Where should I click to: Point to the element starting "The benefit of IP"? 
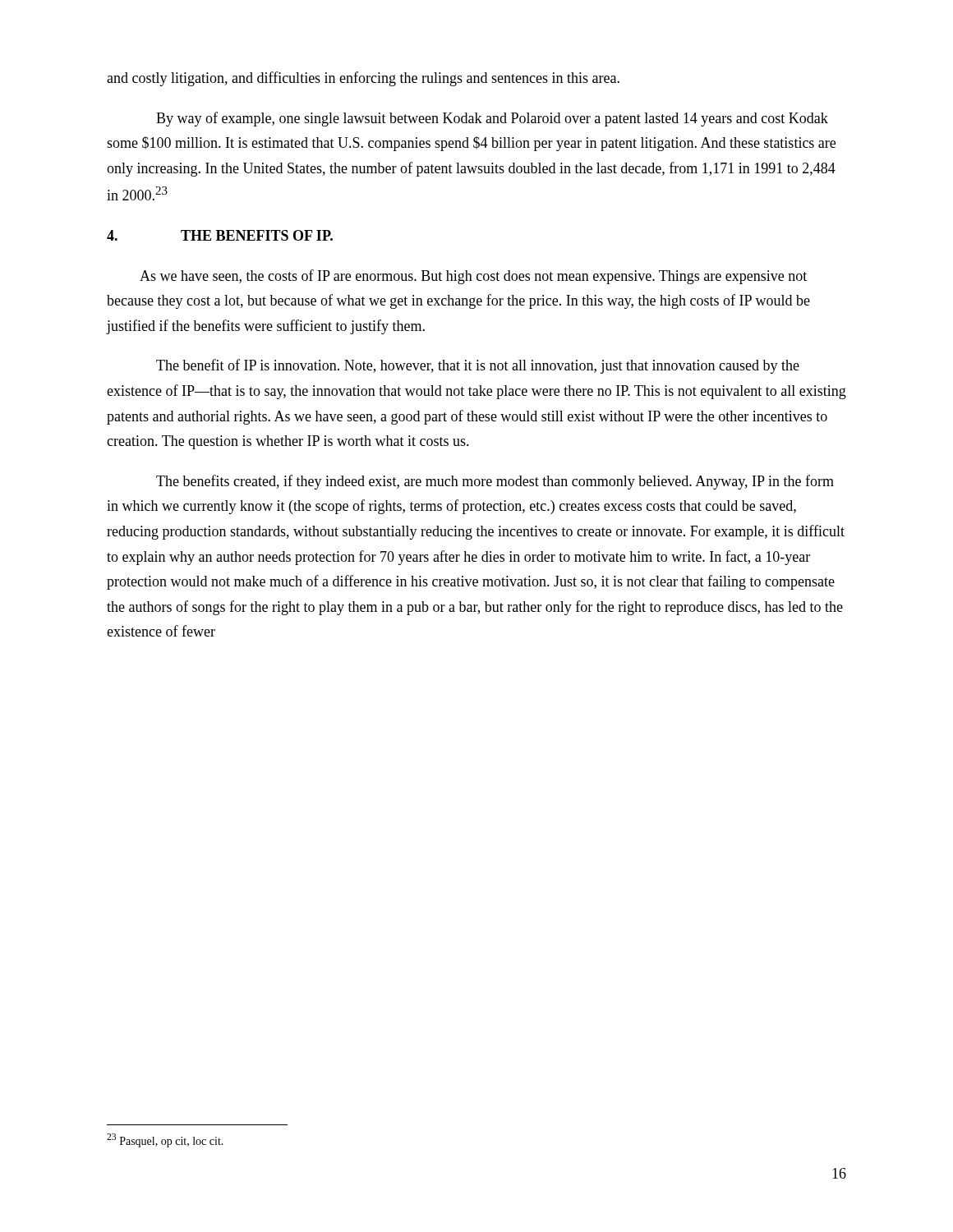(476, 404)
